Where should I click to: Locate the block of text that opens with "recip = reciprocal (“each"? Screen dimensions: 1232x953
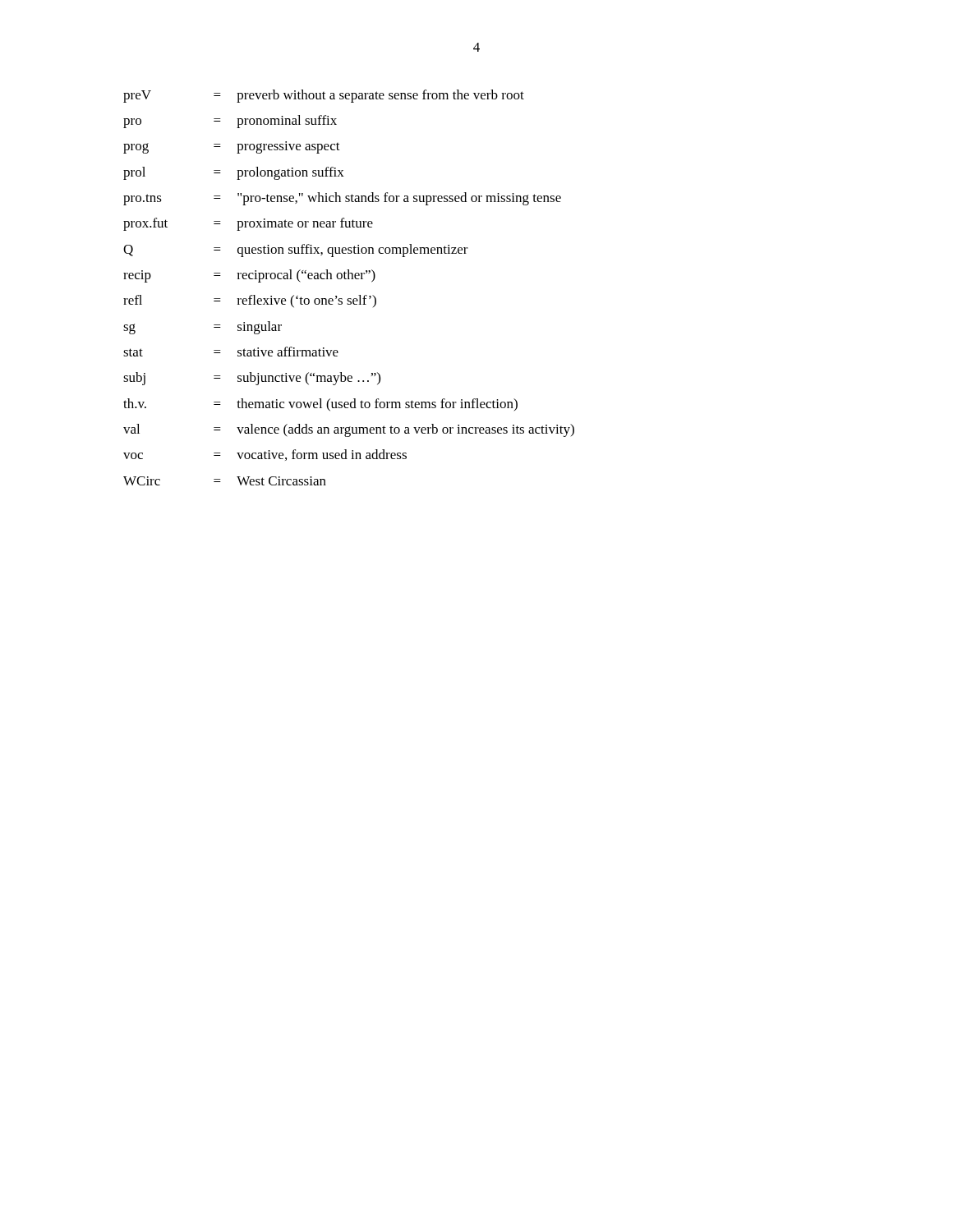pos(249,276)
